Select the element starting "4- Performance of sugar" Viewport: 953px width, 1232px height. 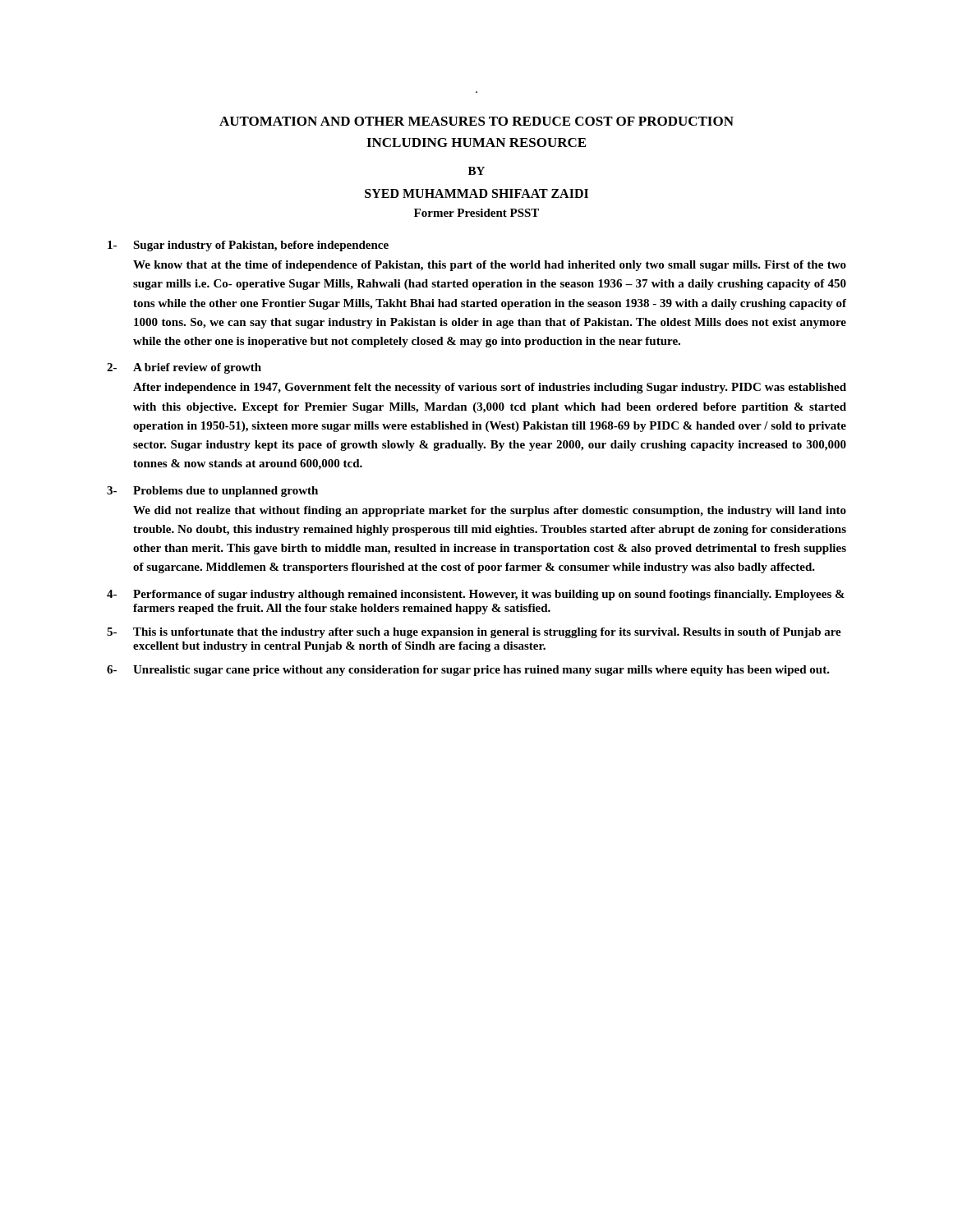click(x=476, y=601)
